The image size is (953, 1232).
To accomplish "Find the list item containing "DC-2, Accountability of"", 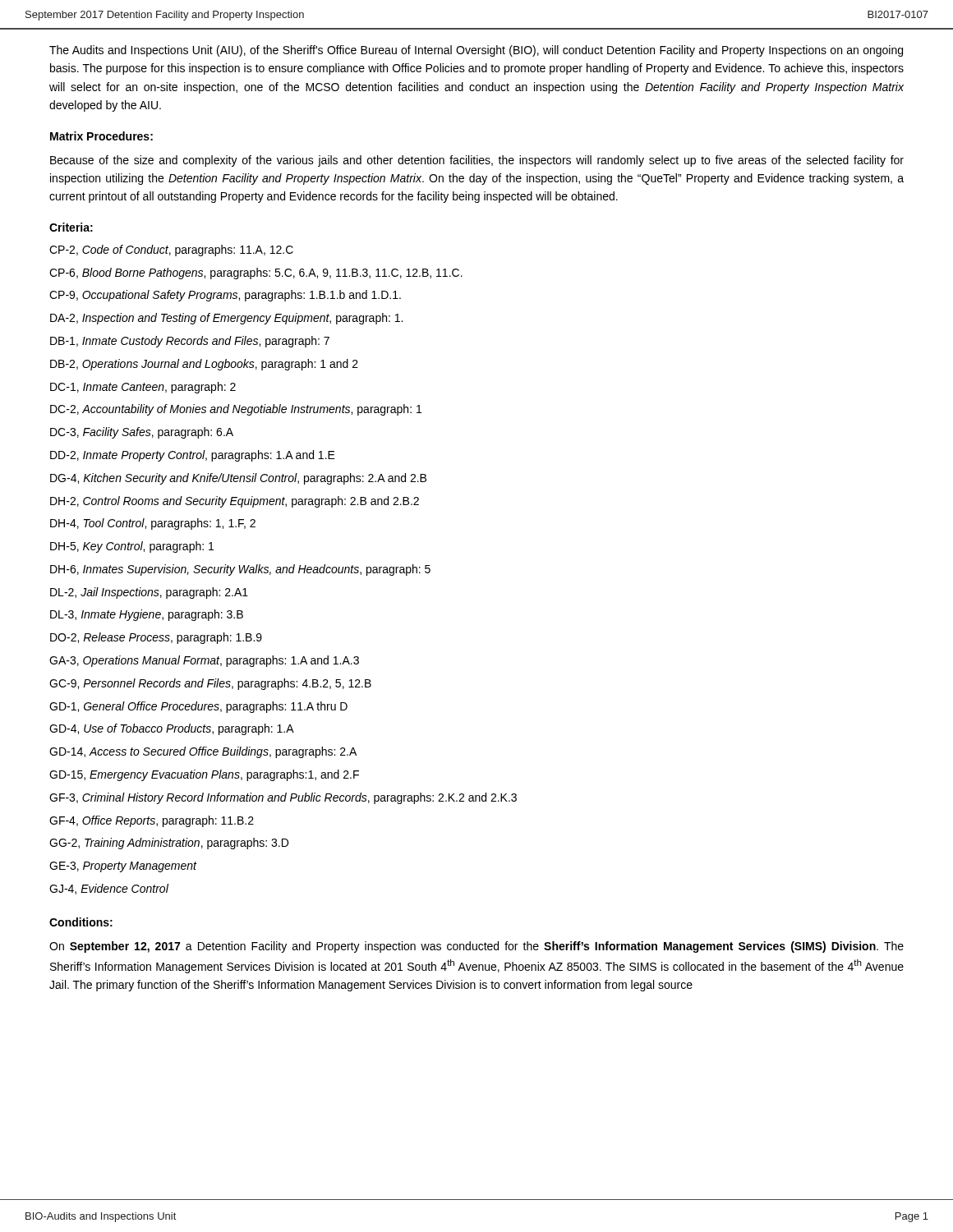I will point(236,409).
